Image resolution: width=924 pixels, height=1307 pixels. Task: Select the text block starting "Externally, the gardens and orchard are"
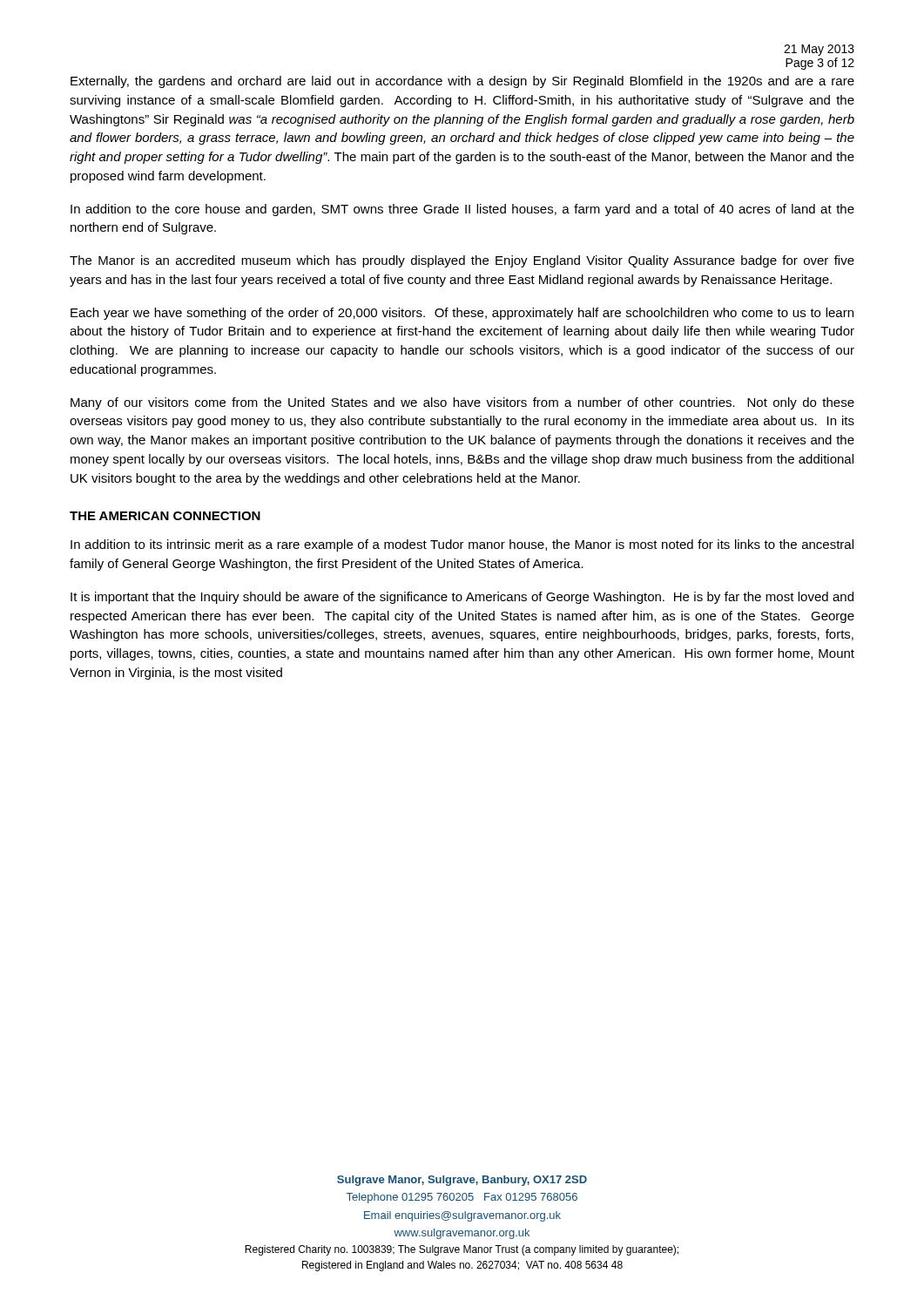[462, 128]
